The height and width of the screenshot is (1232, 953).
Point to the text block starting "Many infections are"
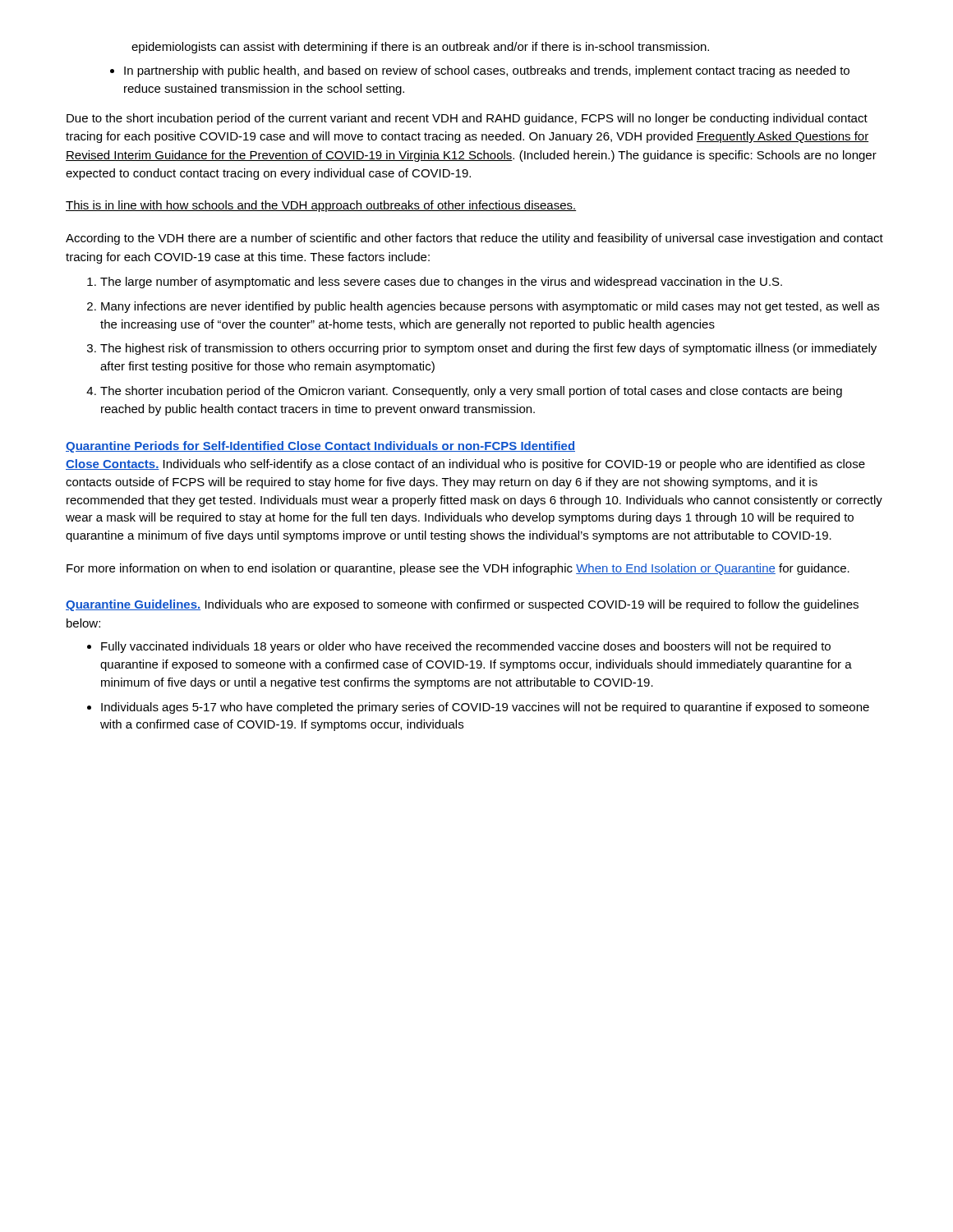(490, 315)
